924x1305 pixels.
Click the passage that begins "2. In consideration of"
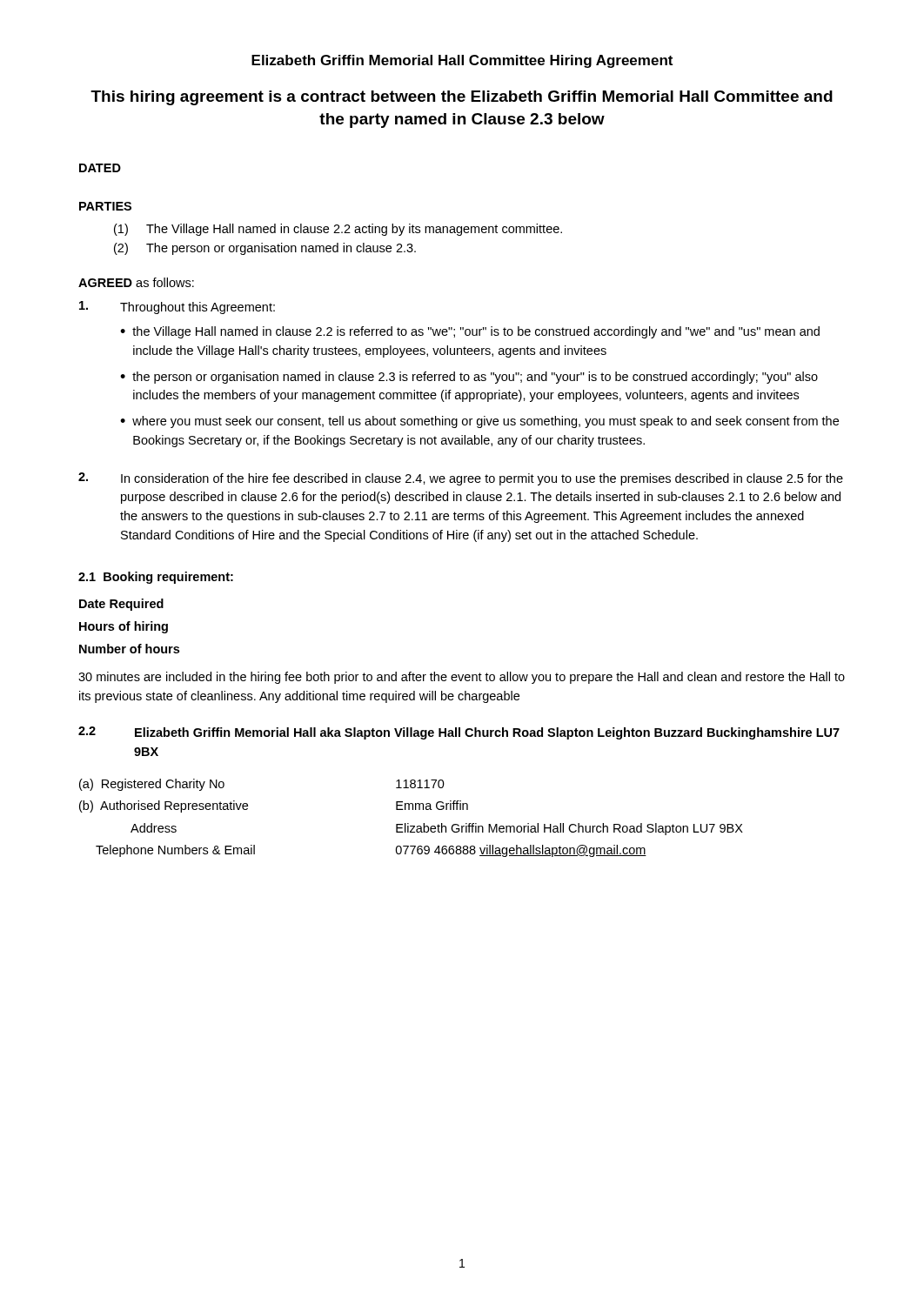tap(462, 507)
